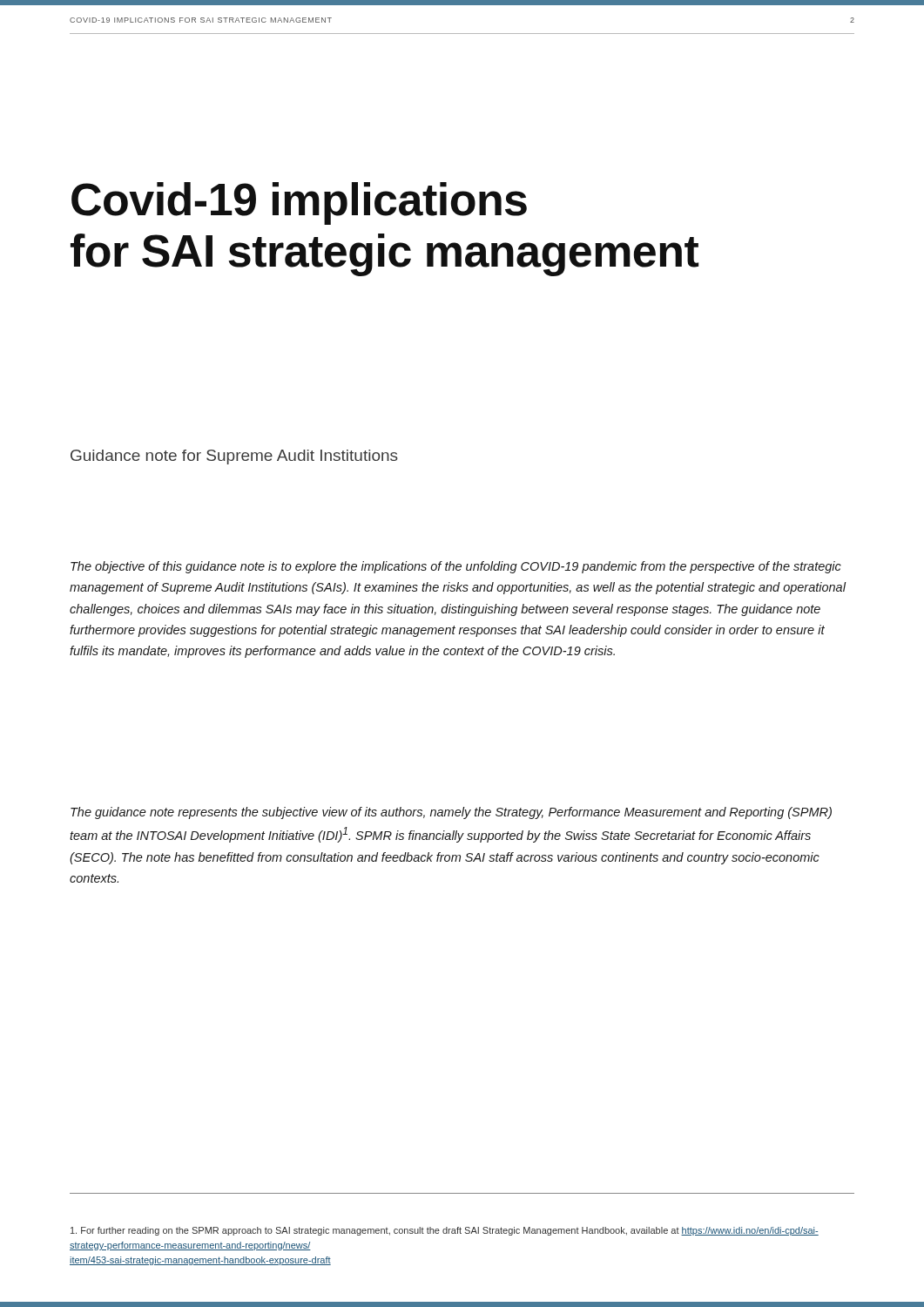Click on the text block containing "The guidance note represents the subjective view of"
924x1307 pixels.
pos(462,845)
